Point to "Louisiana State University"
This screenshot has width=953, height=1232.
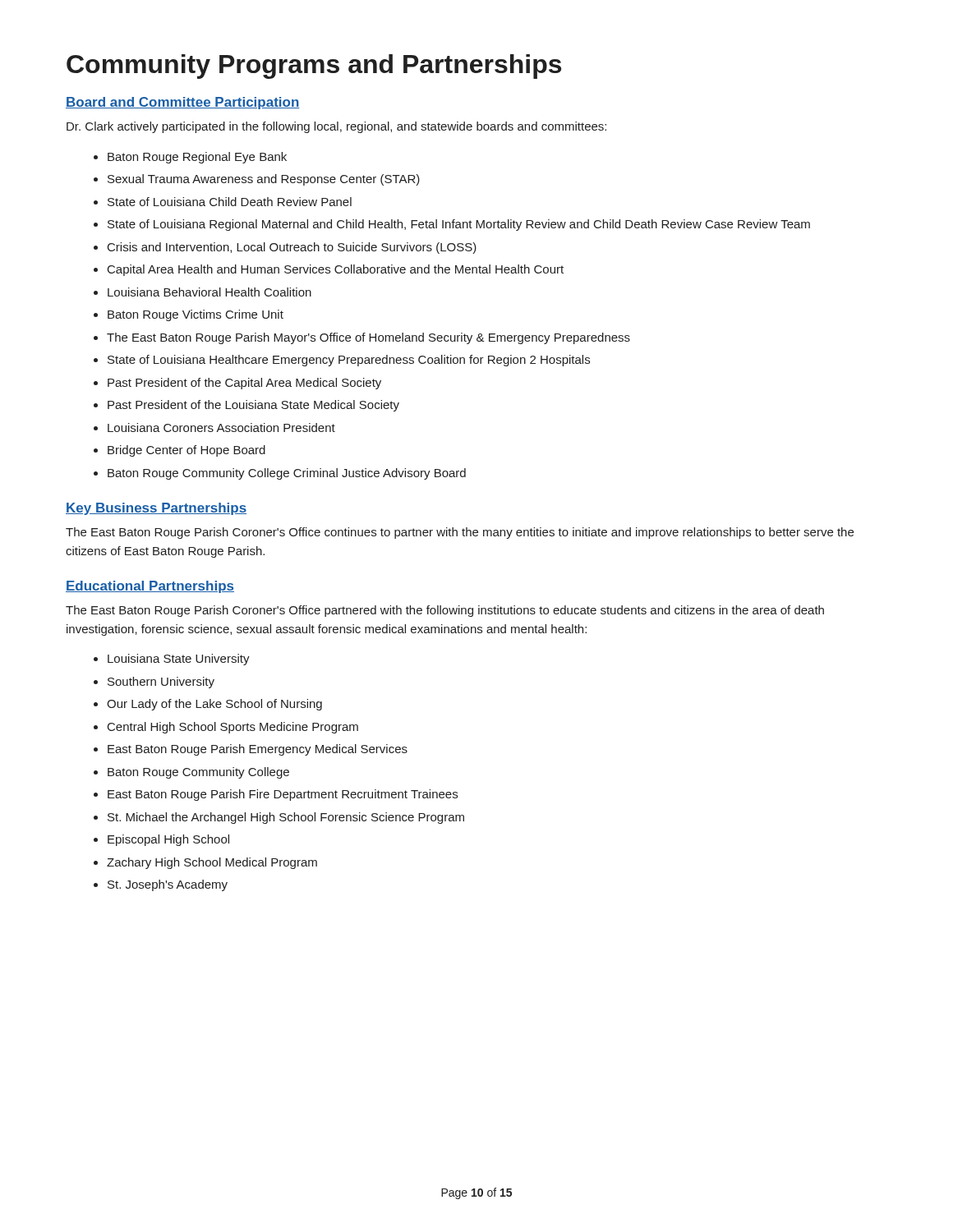click(x=179, y=660)
